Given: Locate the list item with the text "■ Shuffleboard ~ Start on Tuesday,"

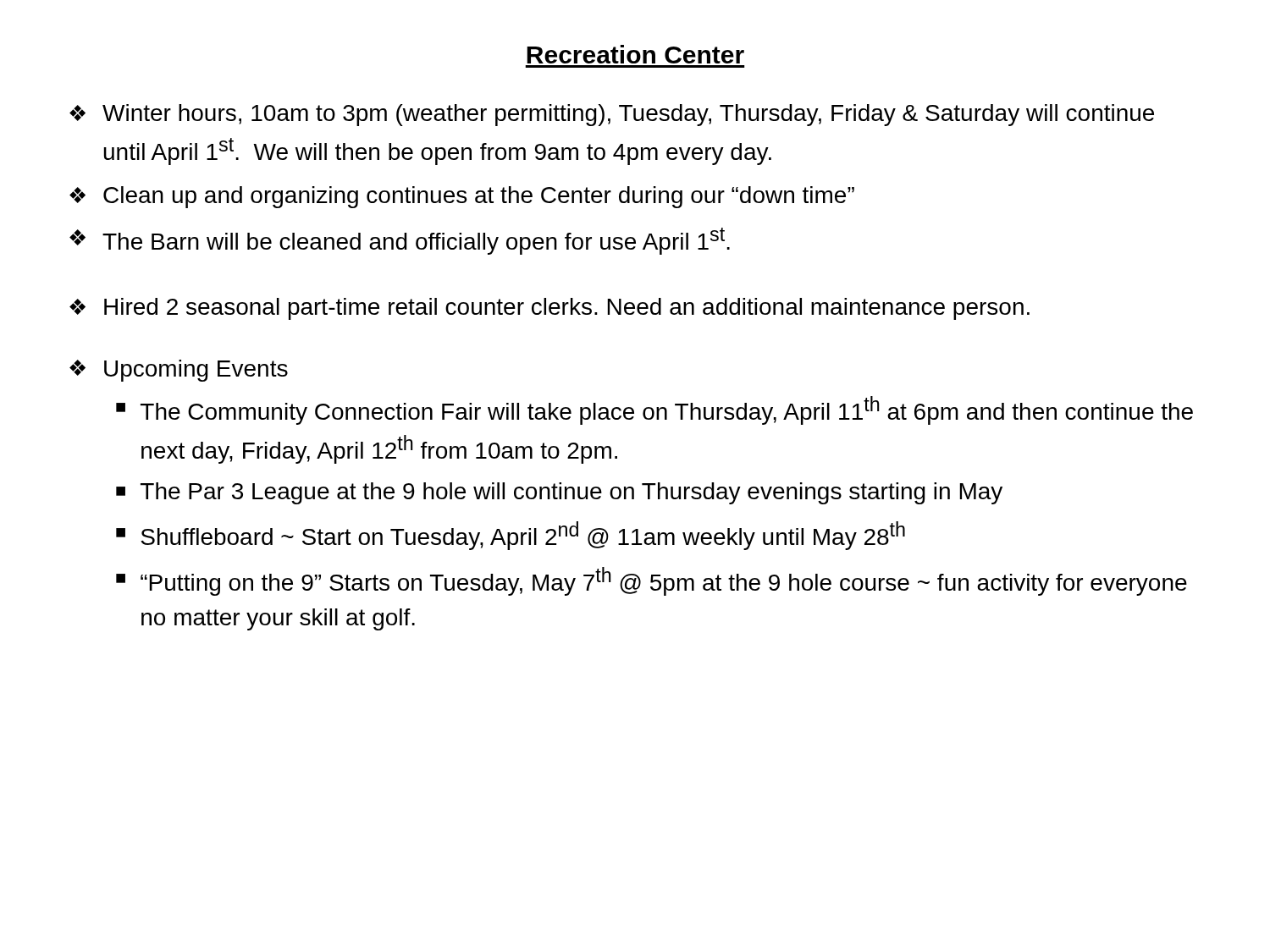Looking at the screenshot, I should coord(659,536).
